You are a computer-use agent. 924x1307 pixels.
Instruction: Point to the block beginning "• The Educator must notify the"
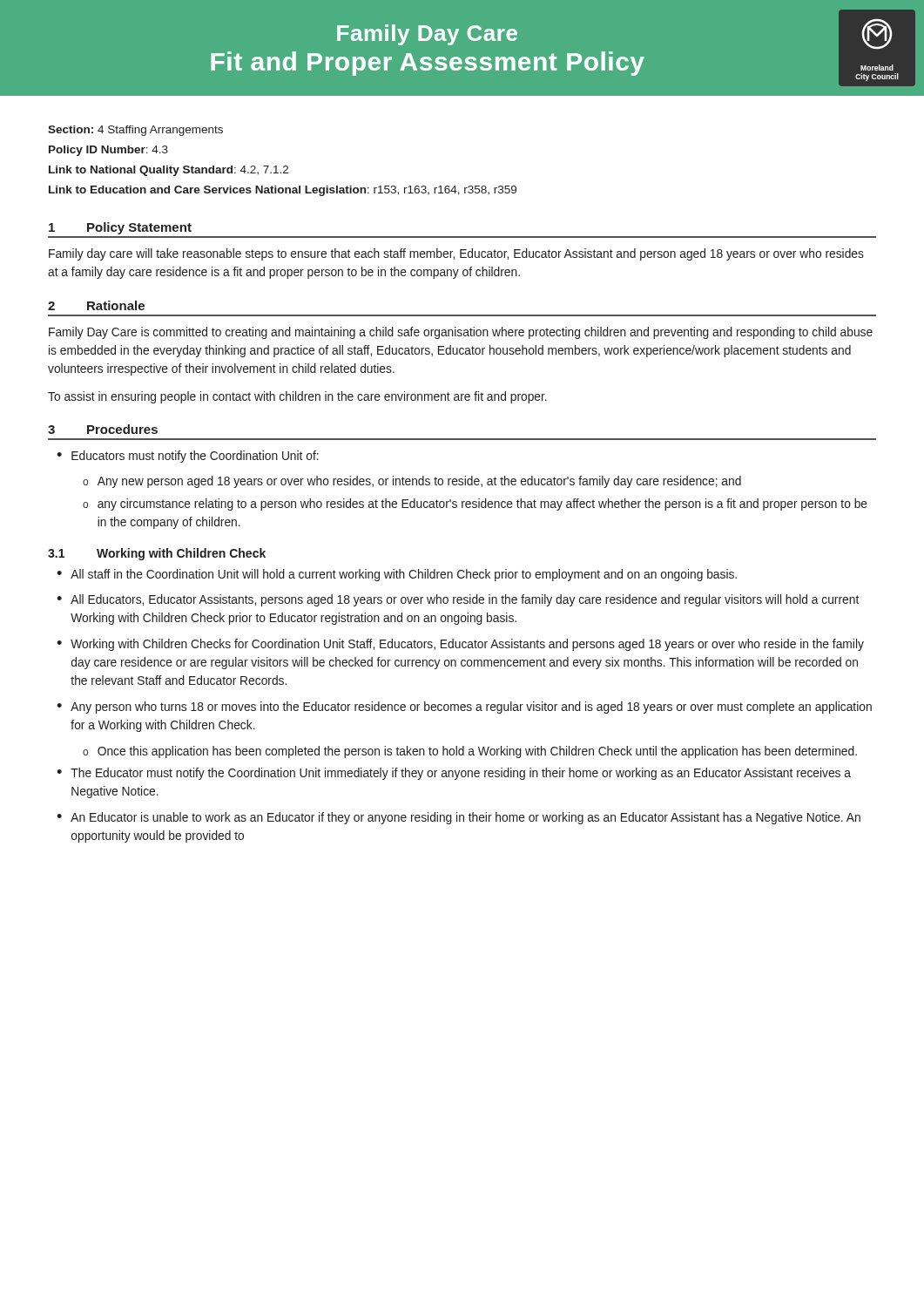(466, 783)
